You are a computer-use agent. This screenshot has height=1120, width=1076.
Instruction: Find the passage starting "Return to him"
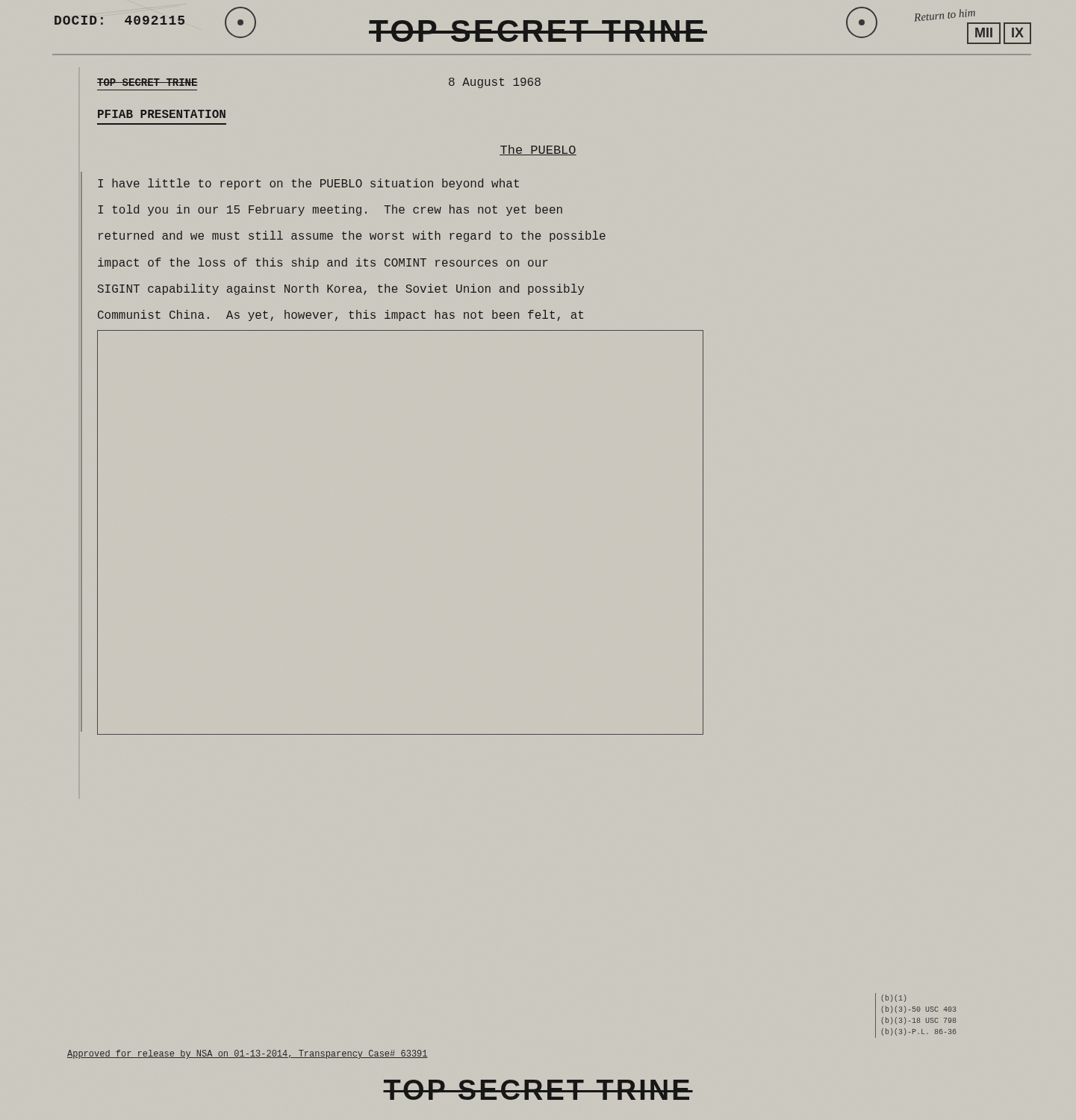(944, 15)
